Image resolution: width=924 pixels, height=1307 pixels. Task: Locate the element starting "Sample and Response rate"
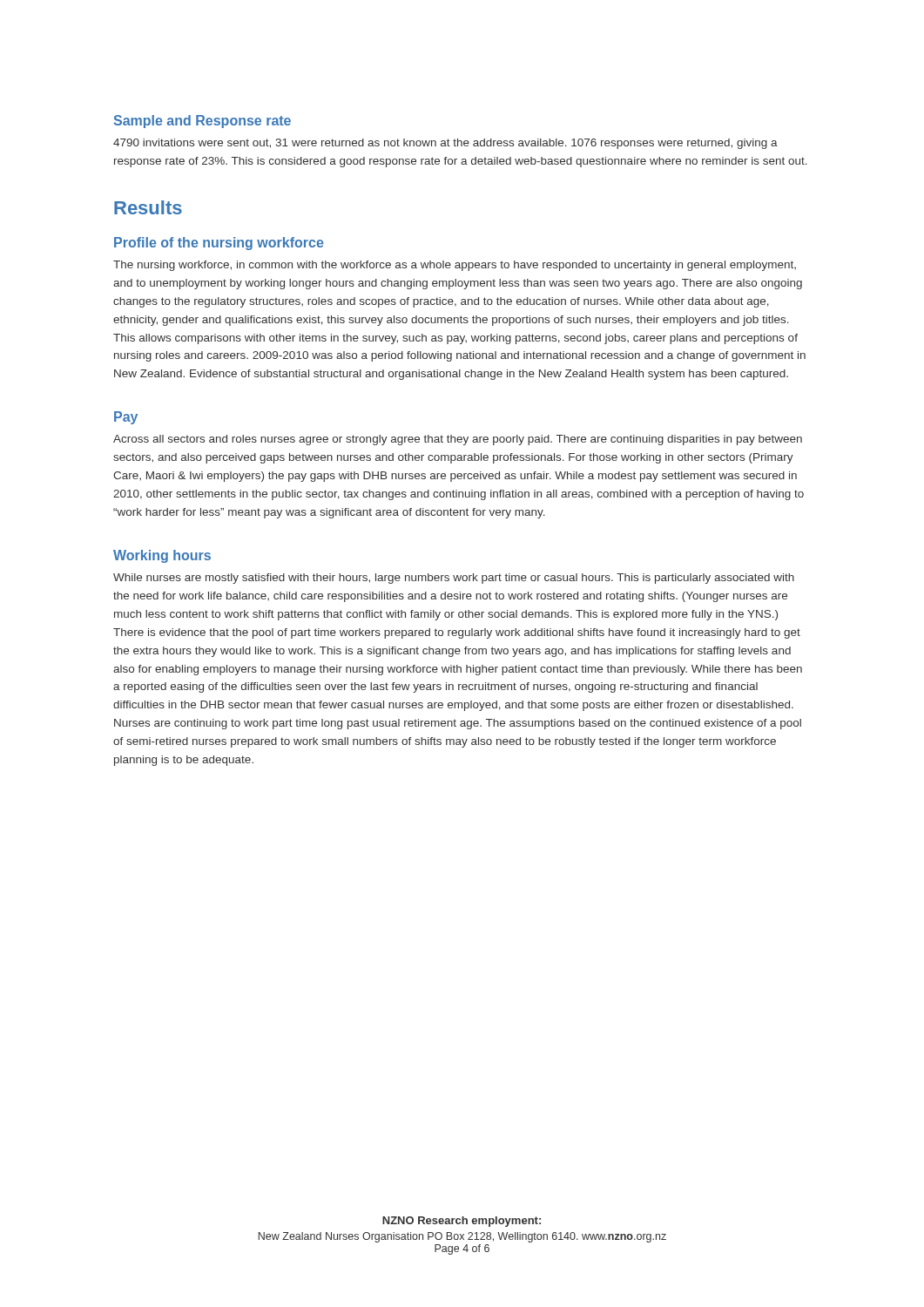pos(202,121)
